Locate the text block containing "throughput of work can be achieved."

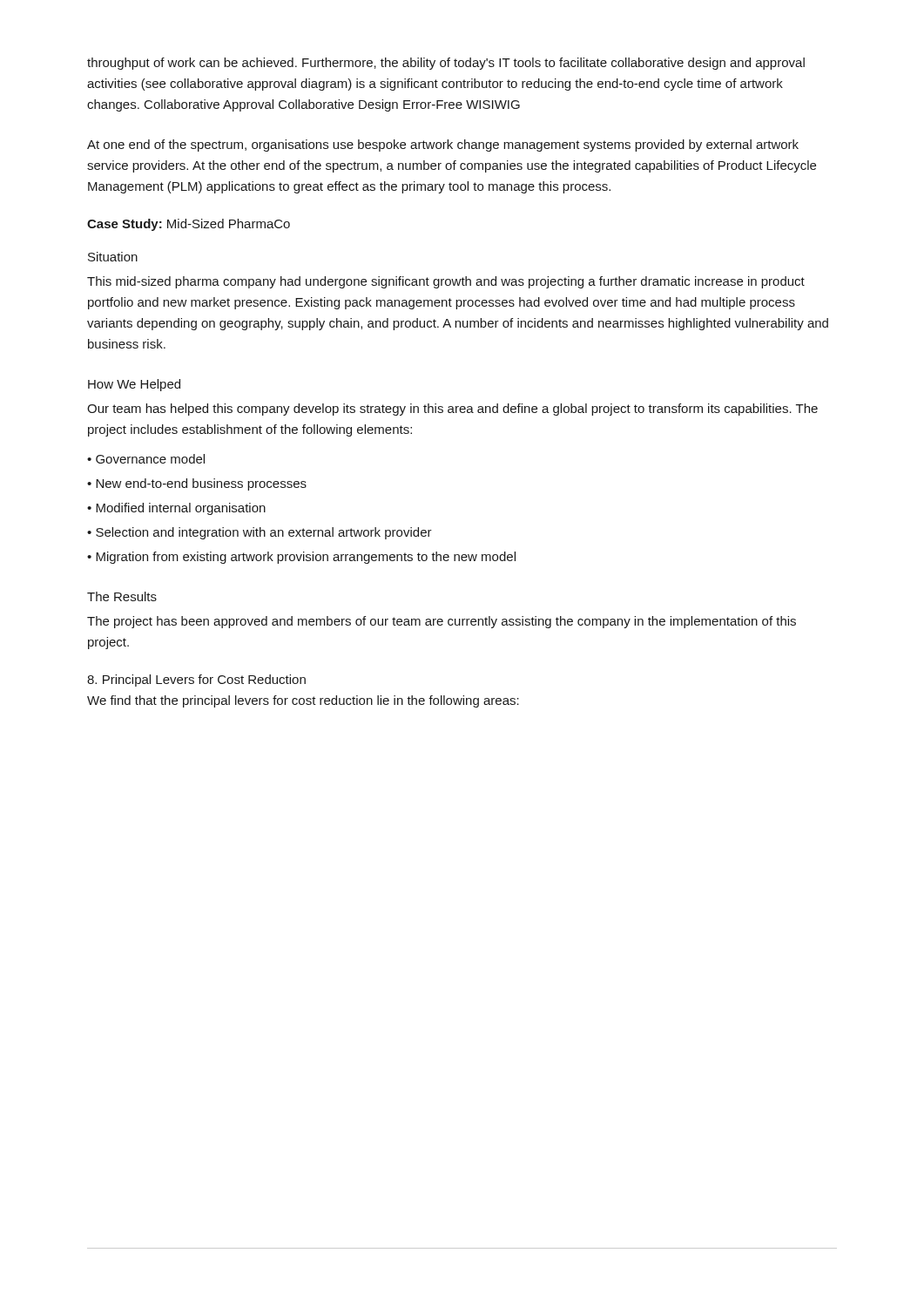click(446, 83)
